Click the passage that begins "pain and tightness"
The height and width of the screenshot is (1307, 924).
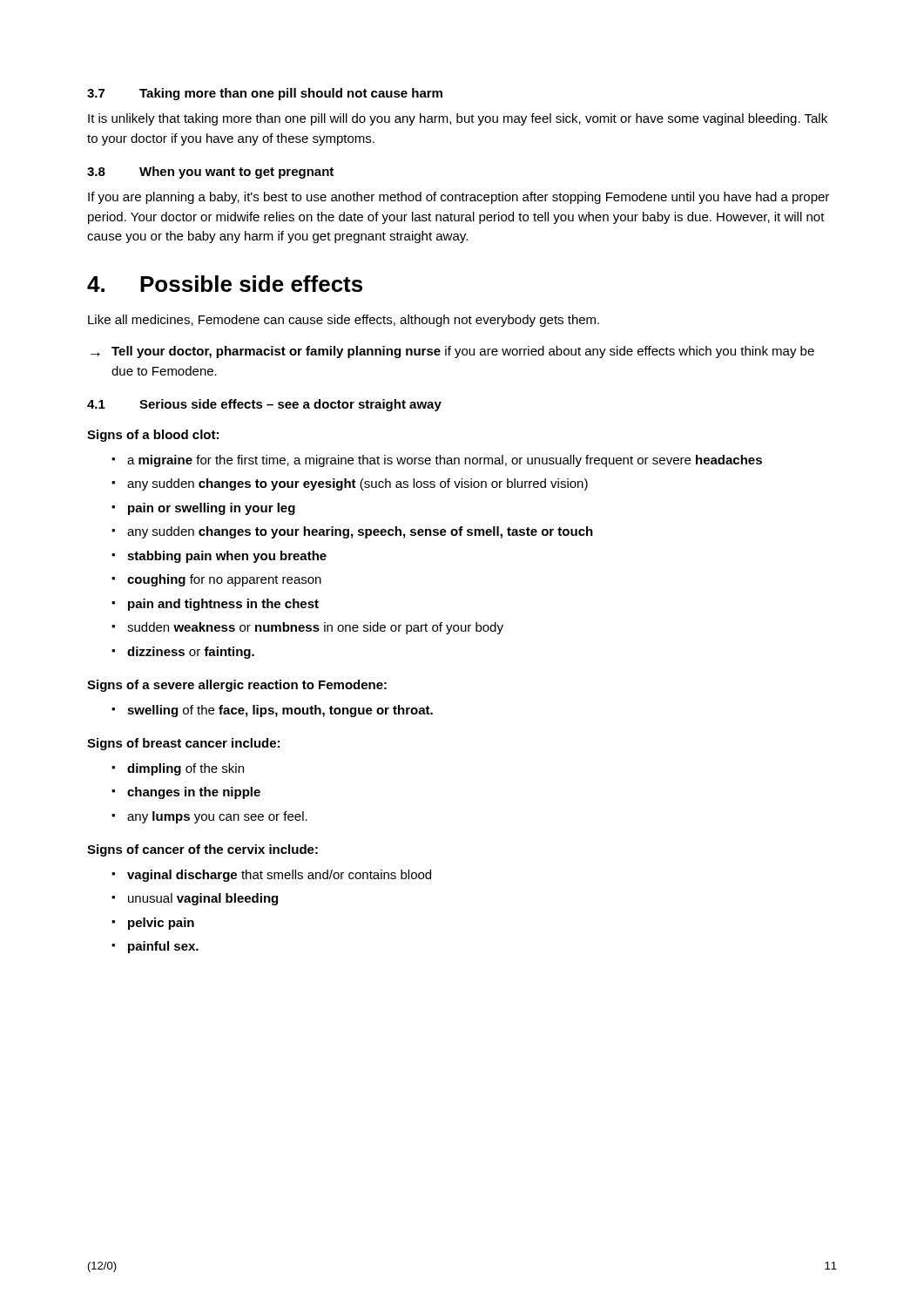click(x=223, y=603)
